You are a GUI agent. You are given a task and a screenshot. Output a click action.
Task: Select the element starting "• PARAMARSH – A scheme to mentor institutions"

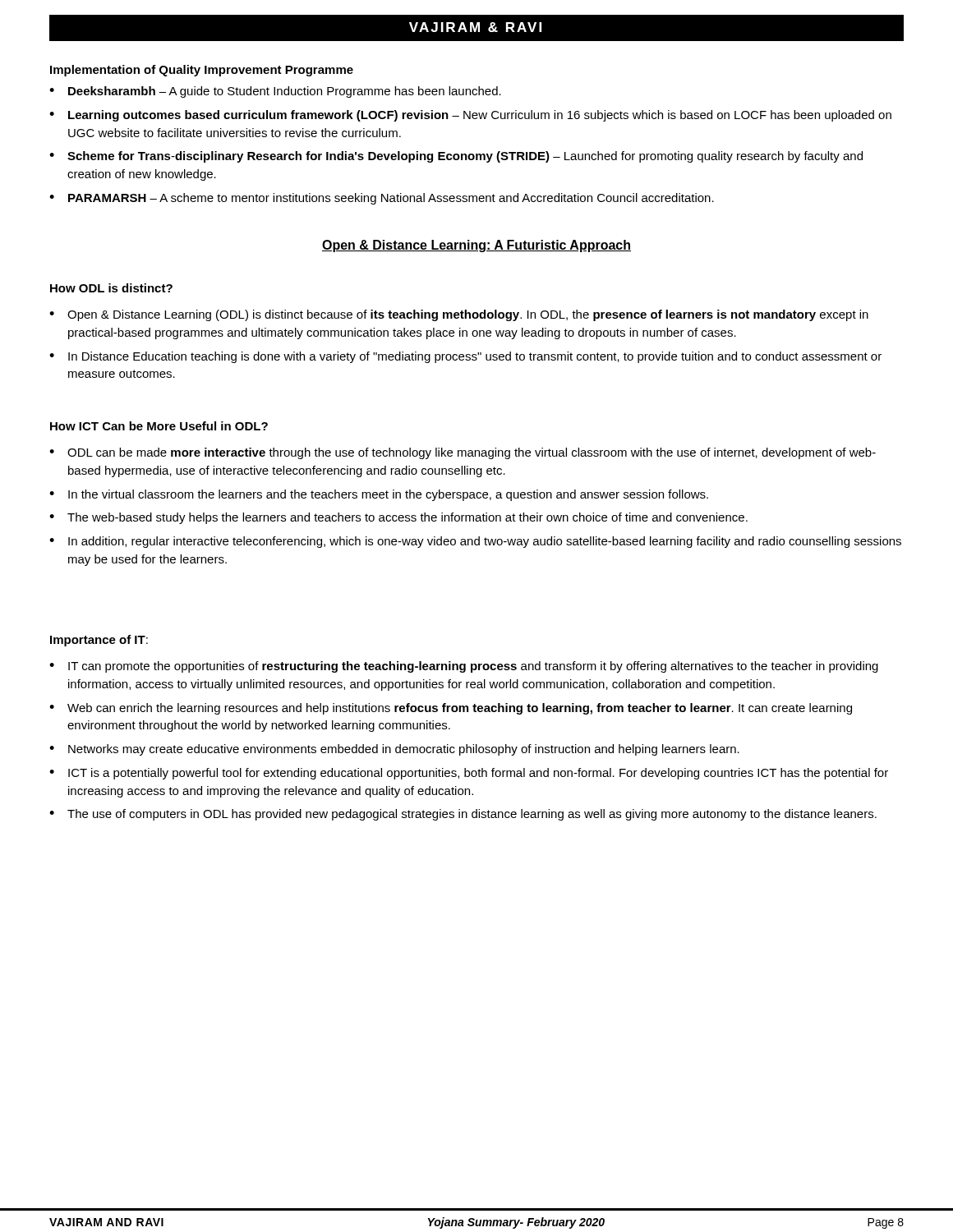(382, 198)
